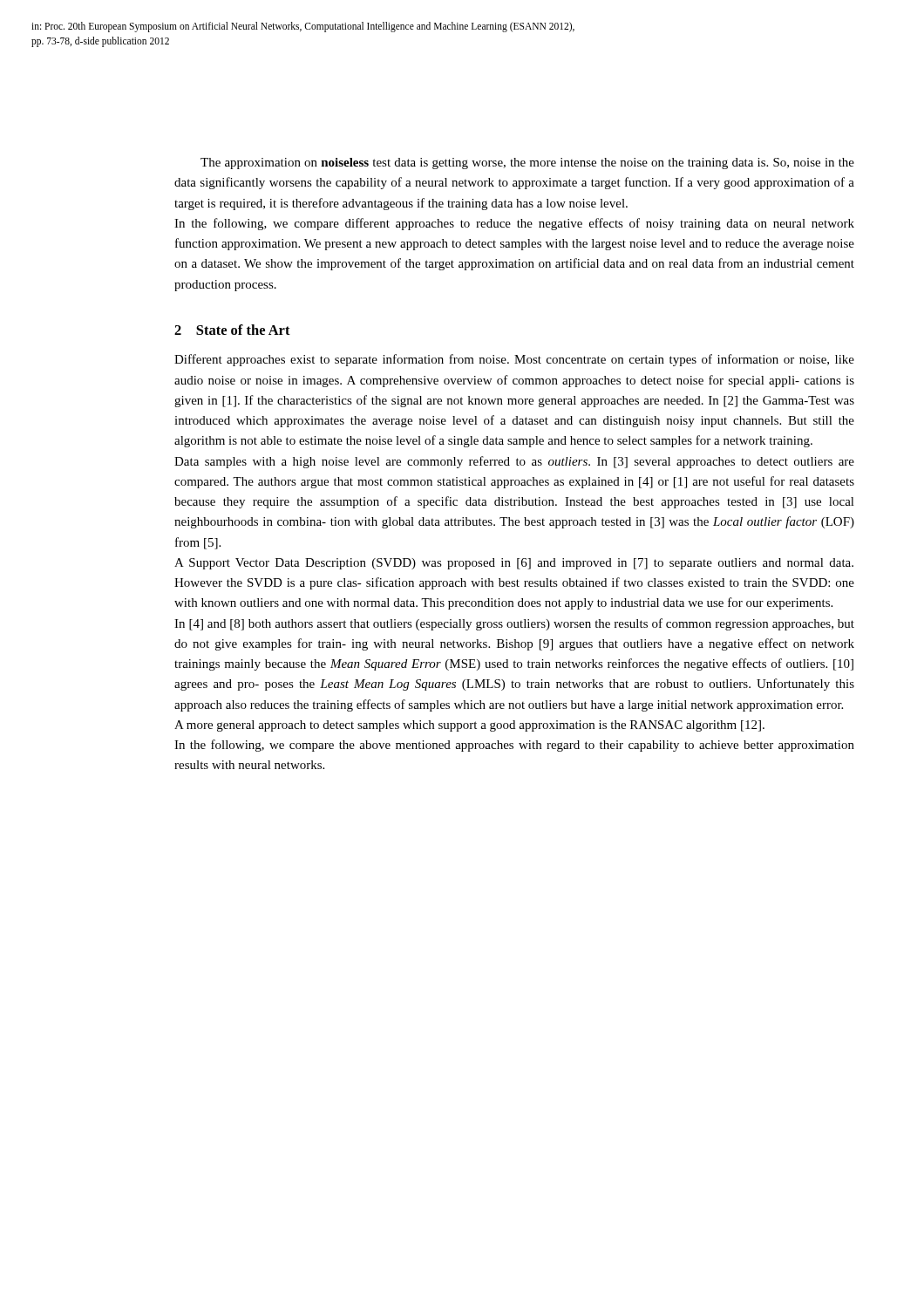924x1308 pixels.
Task: Click the passage that begins "A more general approach to detect samples"
Action: point(514,725)
